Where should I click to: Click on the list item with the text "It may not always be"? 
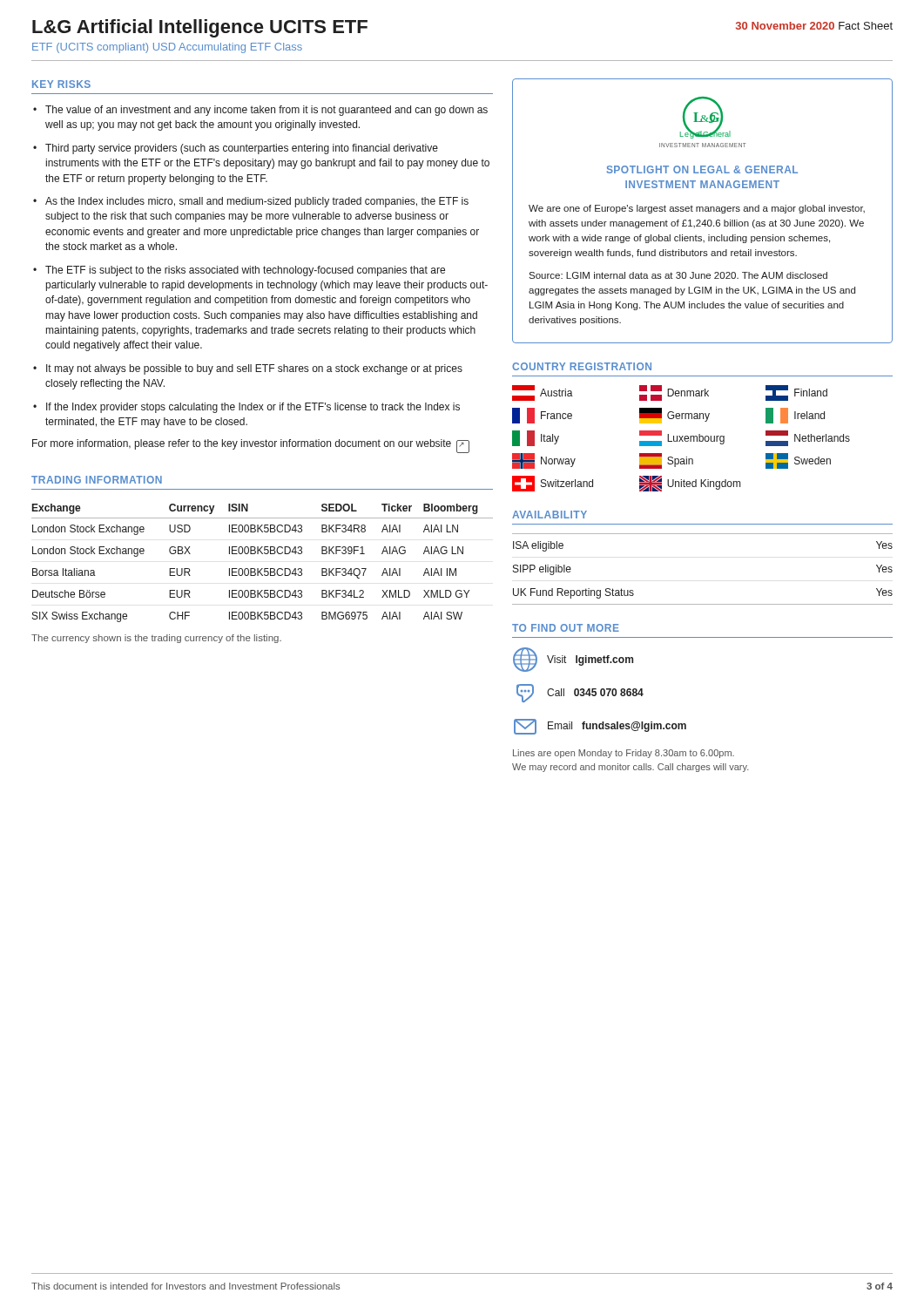[254, 376]
